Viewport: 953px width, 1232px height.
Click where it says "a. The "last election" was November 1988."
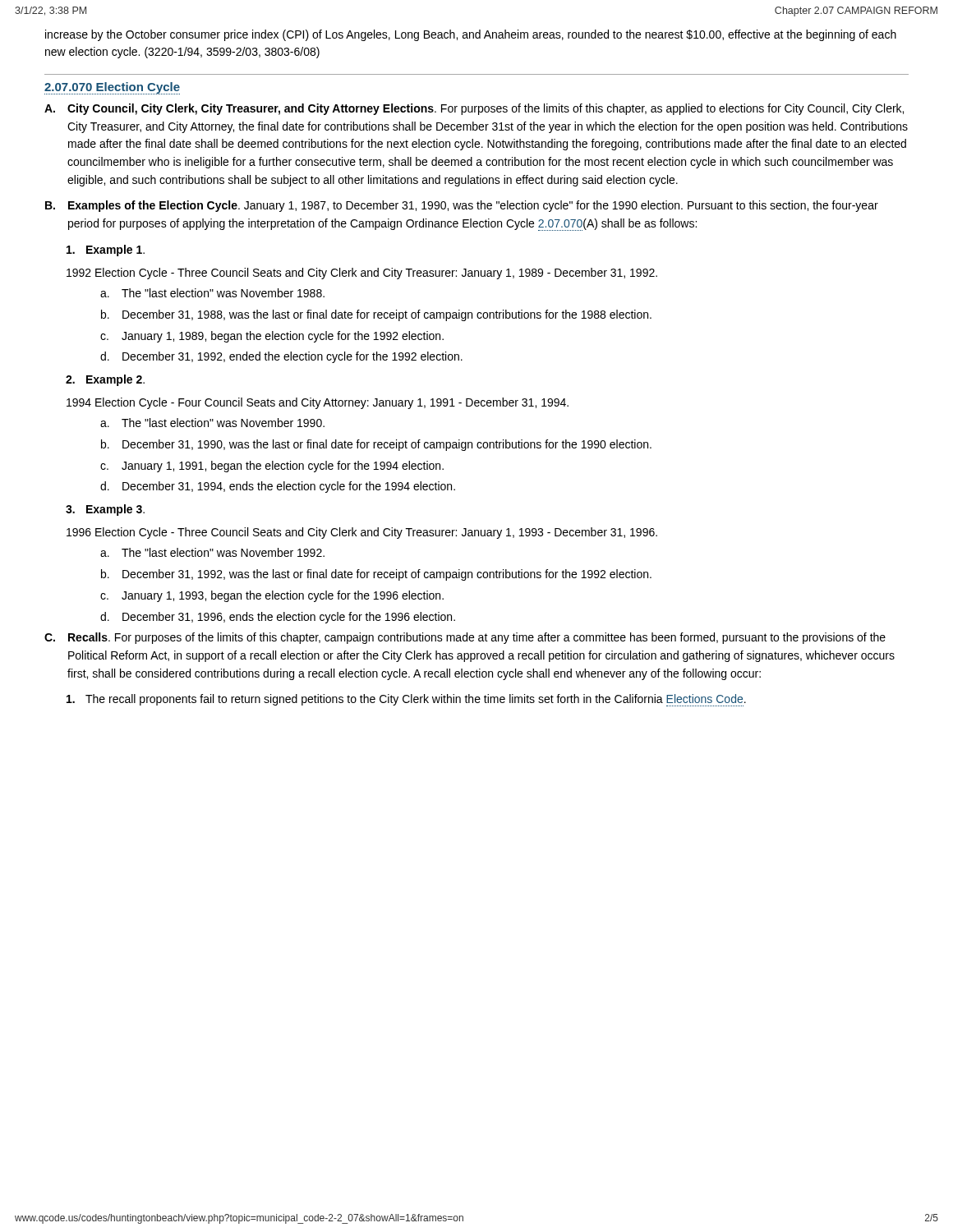click(x=212, y=293)
